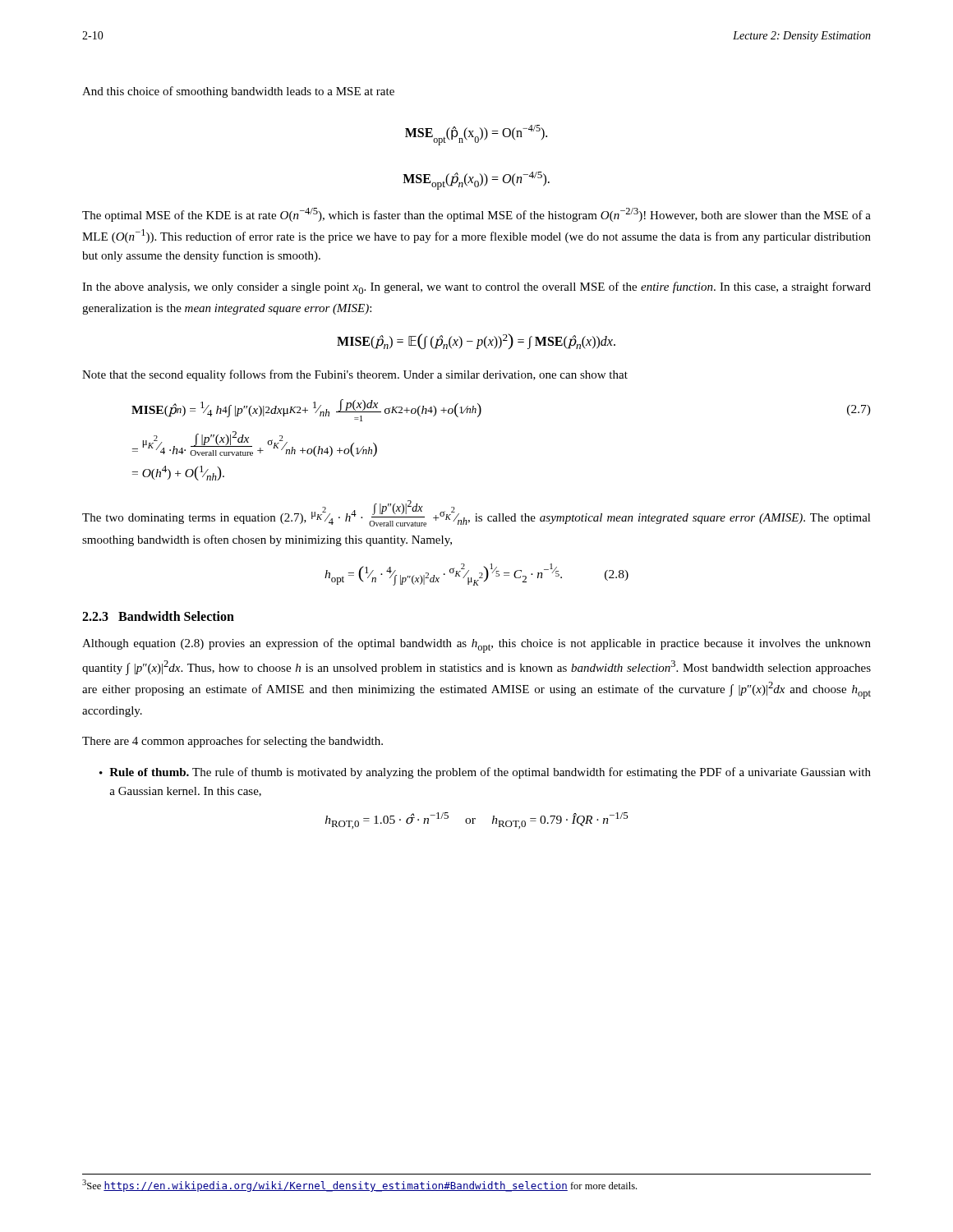Navigate to the element starting "2.2.3 Bandwidth Selection"
The image size is (953, 1232).
pyautogui.click(x=158, y=617)
